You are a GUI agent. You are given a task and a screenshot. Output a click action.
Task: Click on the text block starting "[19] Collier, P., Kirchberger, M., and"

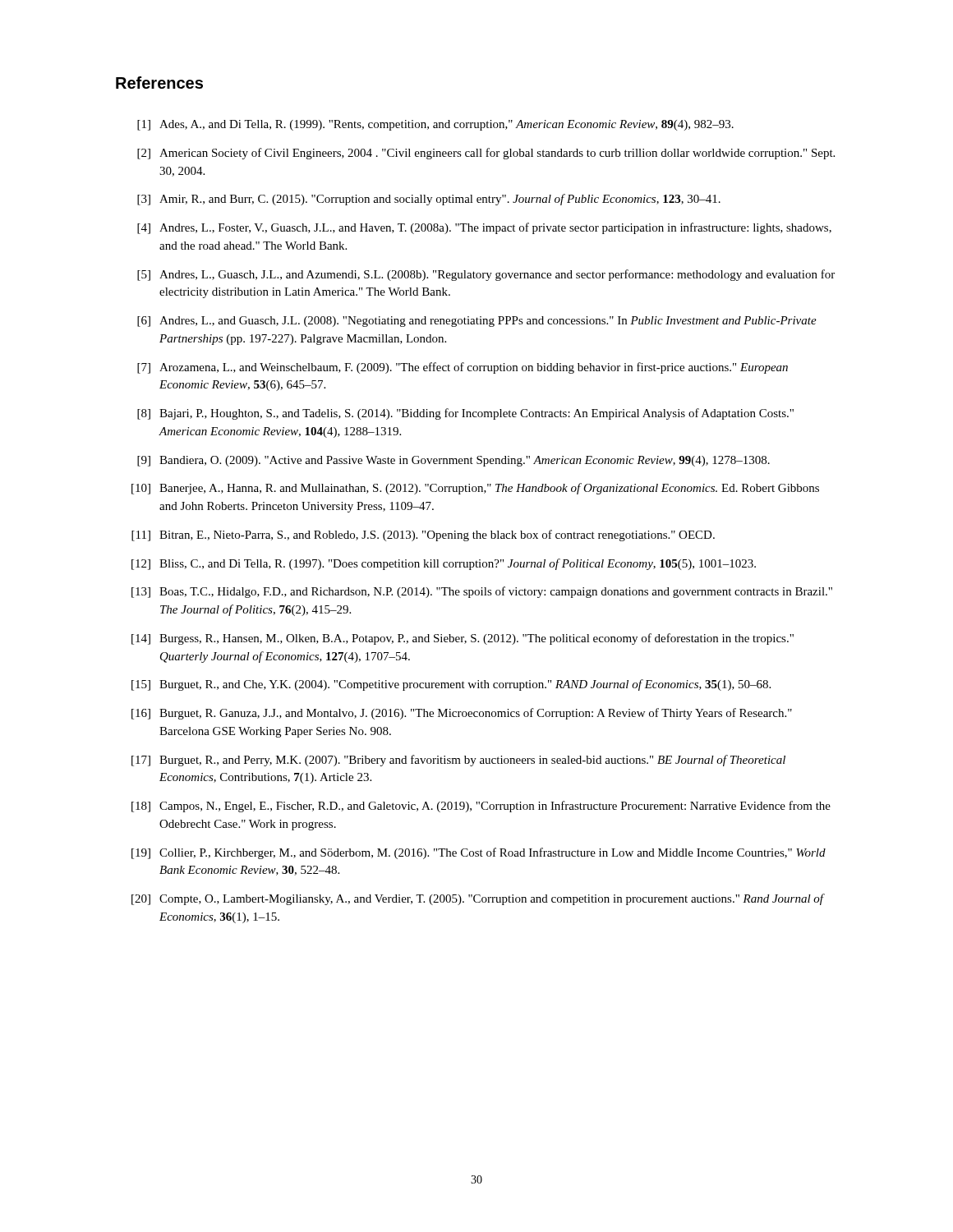pyautogui.click(x=476, y=862)
